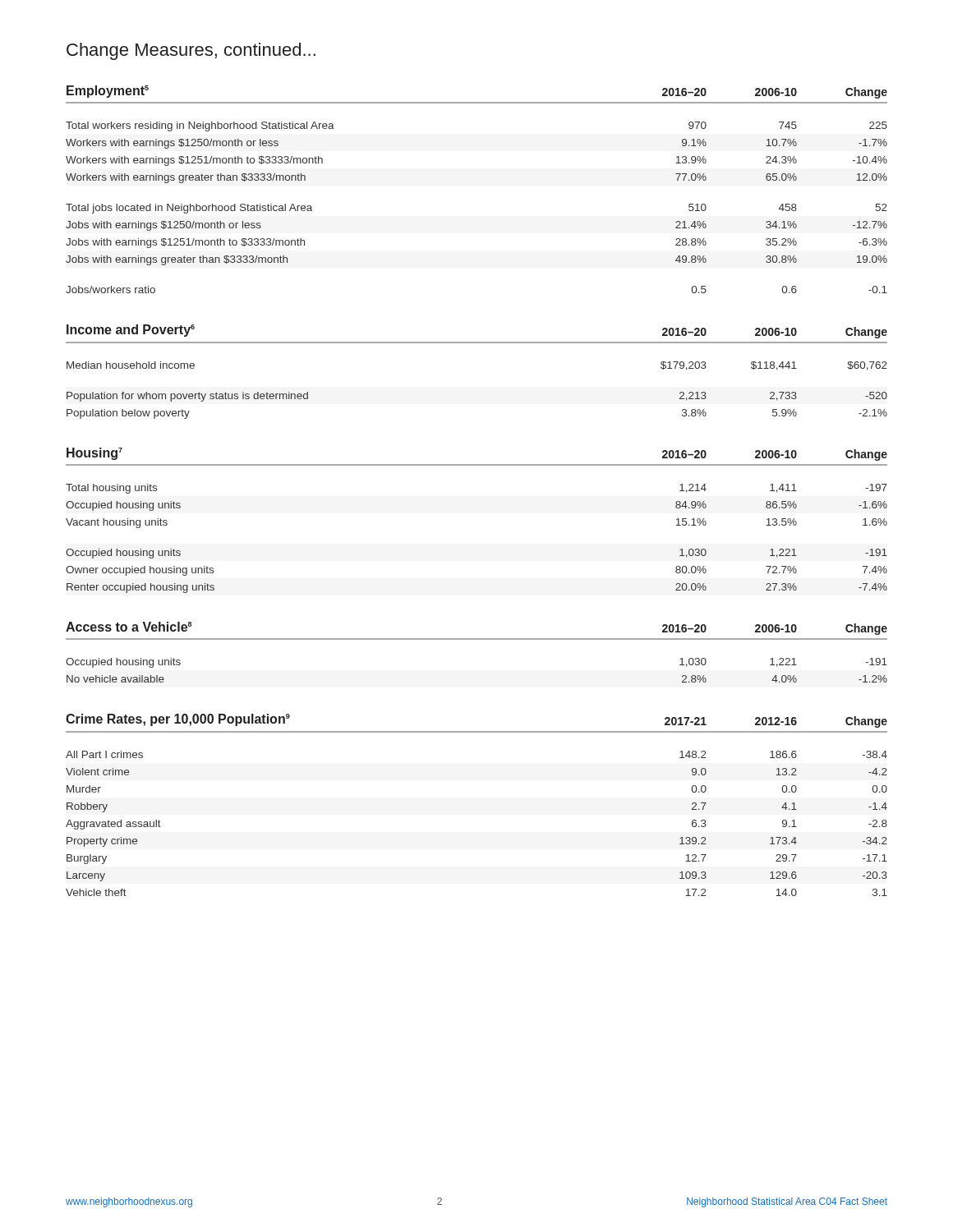Image resolution: width=953 pixels, height=1232 pixels.
Task: Click on the text block starting "Change Measures, continued..."
Action: 191,50
